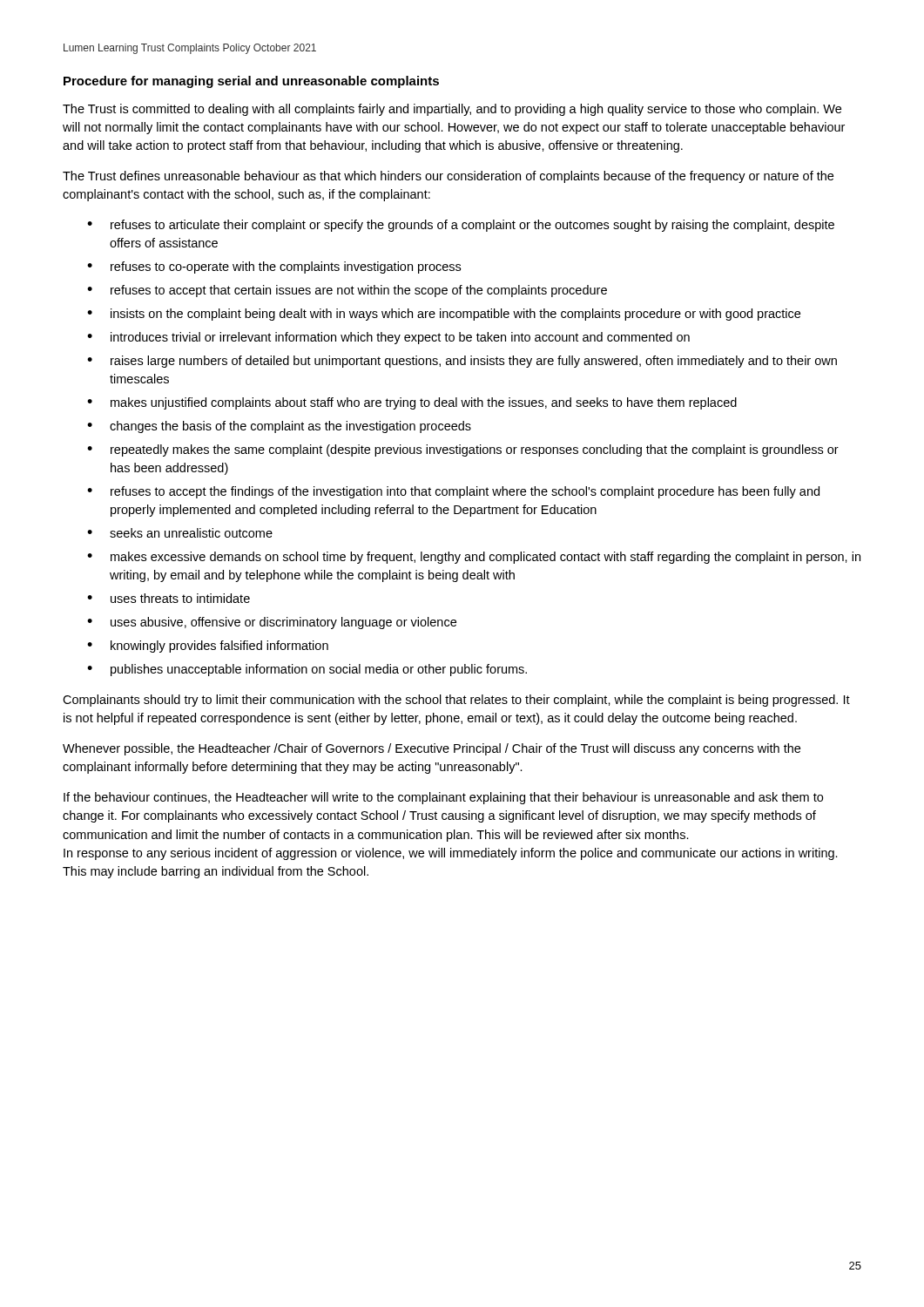Find the text starting "•refuses to articulate their complaint"

click(474, 234)
